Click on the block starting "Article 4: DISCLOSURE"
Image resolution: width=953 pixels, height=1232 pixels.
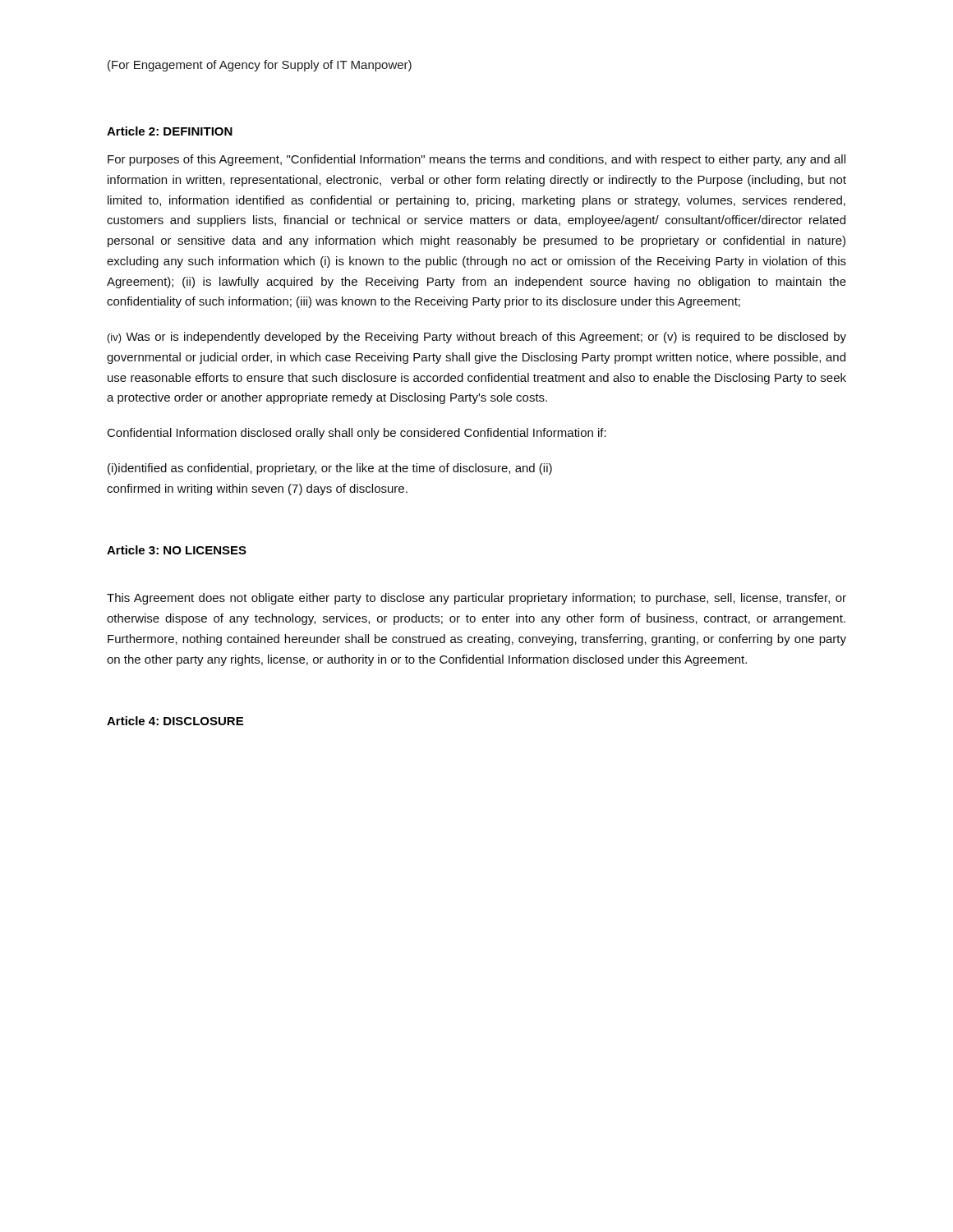click(x=175, y=721)
